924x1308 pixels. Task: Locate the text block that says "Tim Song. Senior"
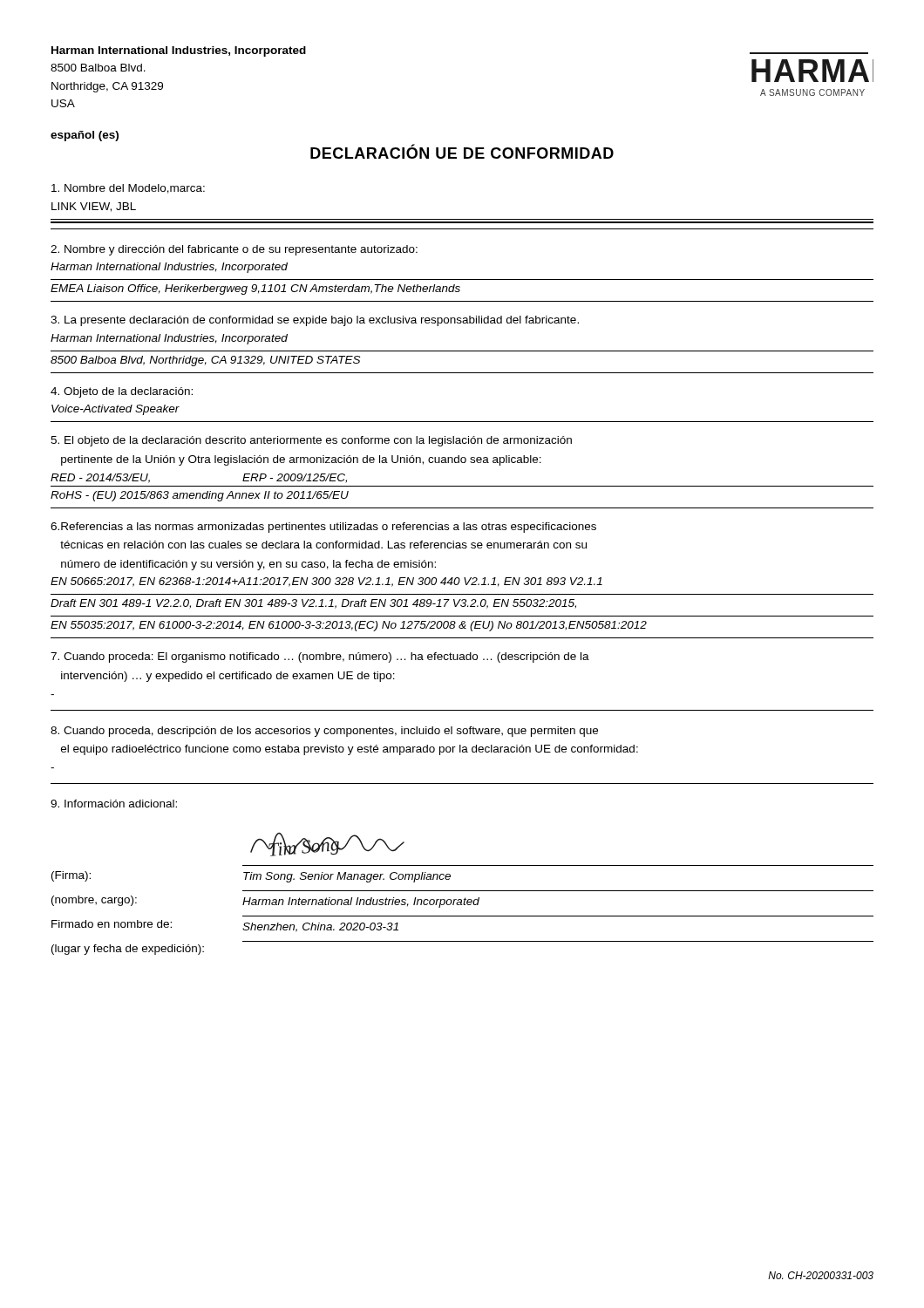(347, 876)
